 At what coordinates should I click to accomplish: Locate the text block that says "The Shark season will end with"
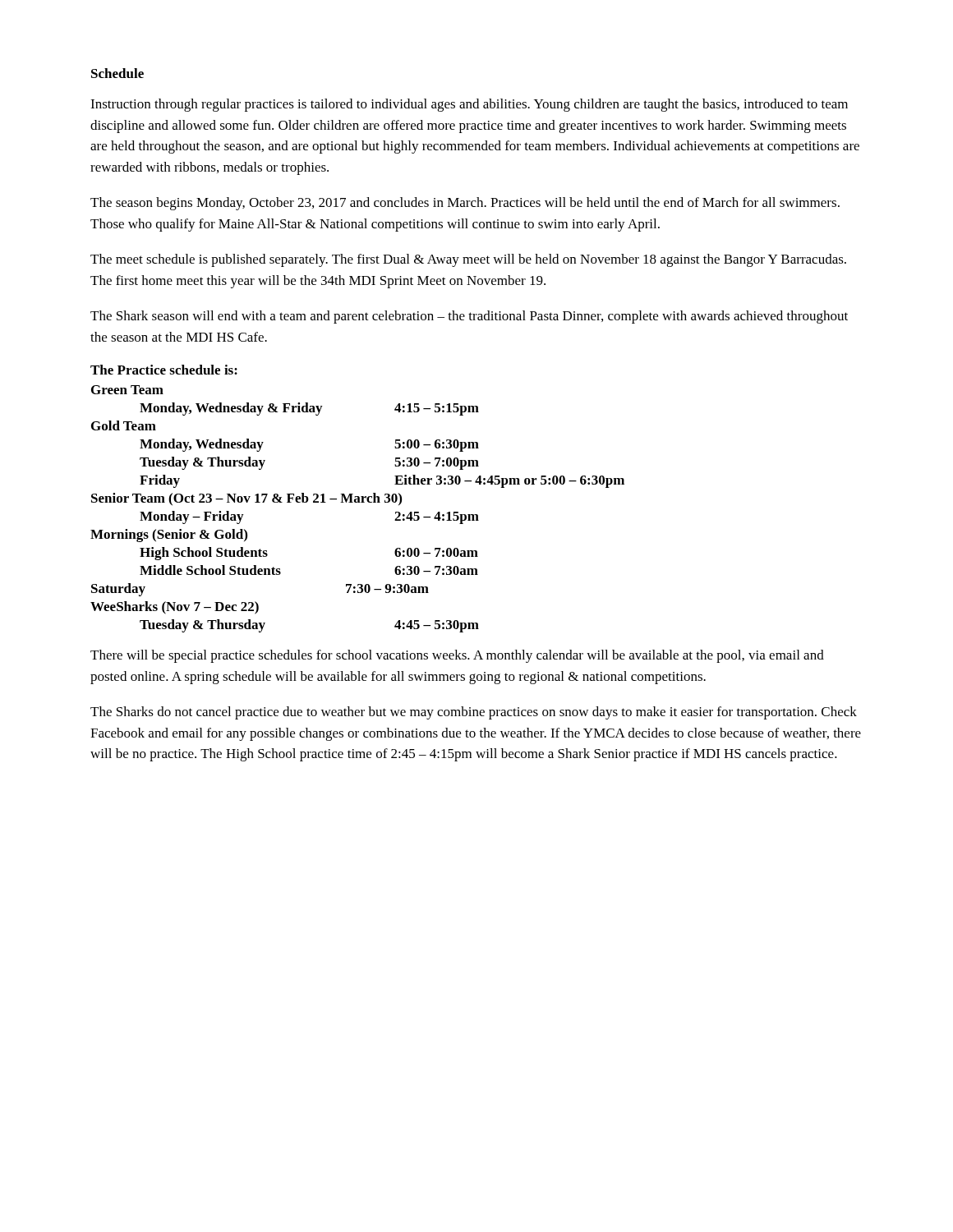coord(469,326)
